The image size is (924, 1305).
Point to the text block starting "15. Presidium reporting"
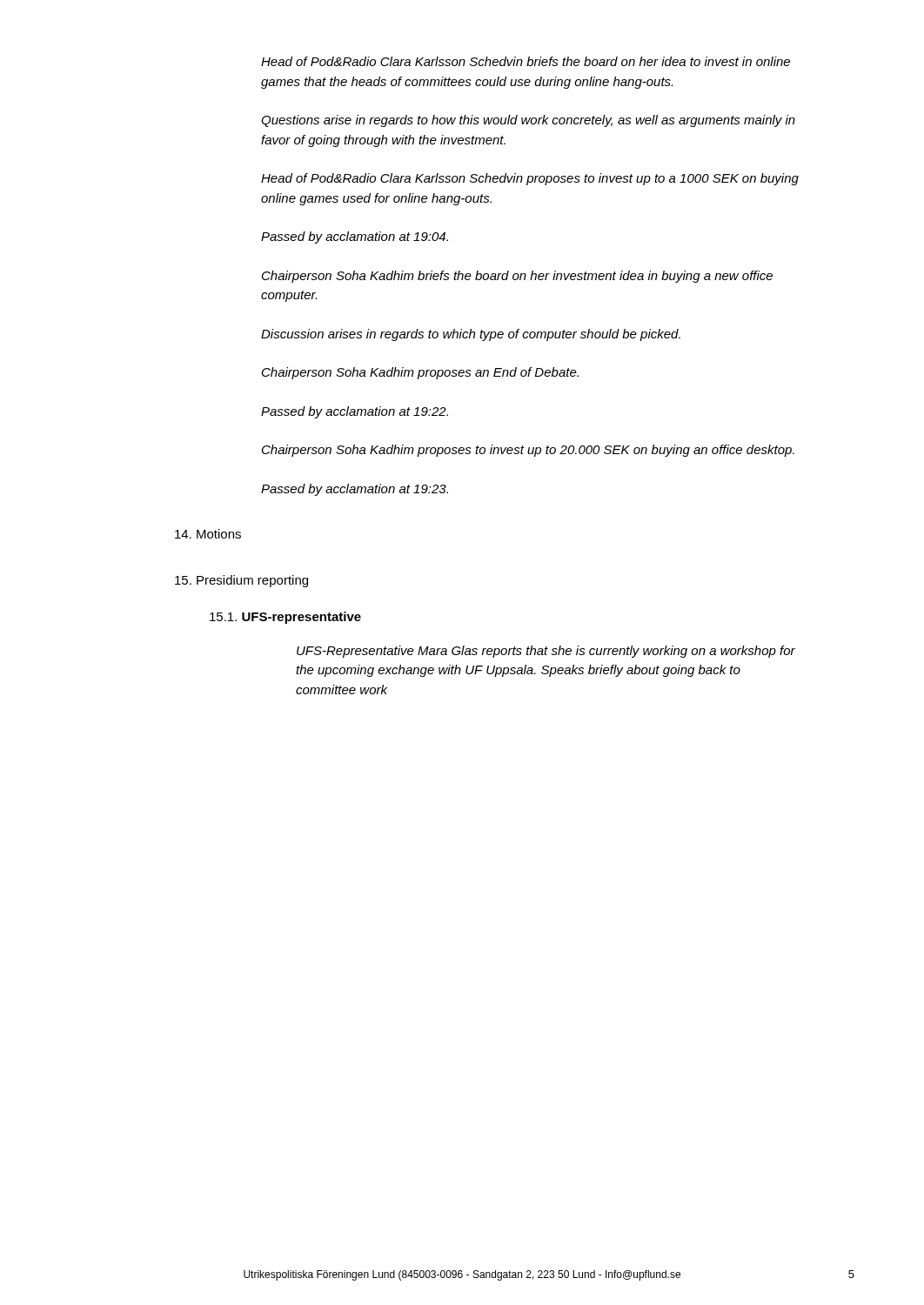241,579
